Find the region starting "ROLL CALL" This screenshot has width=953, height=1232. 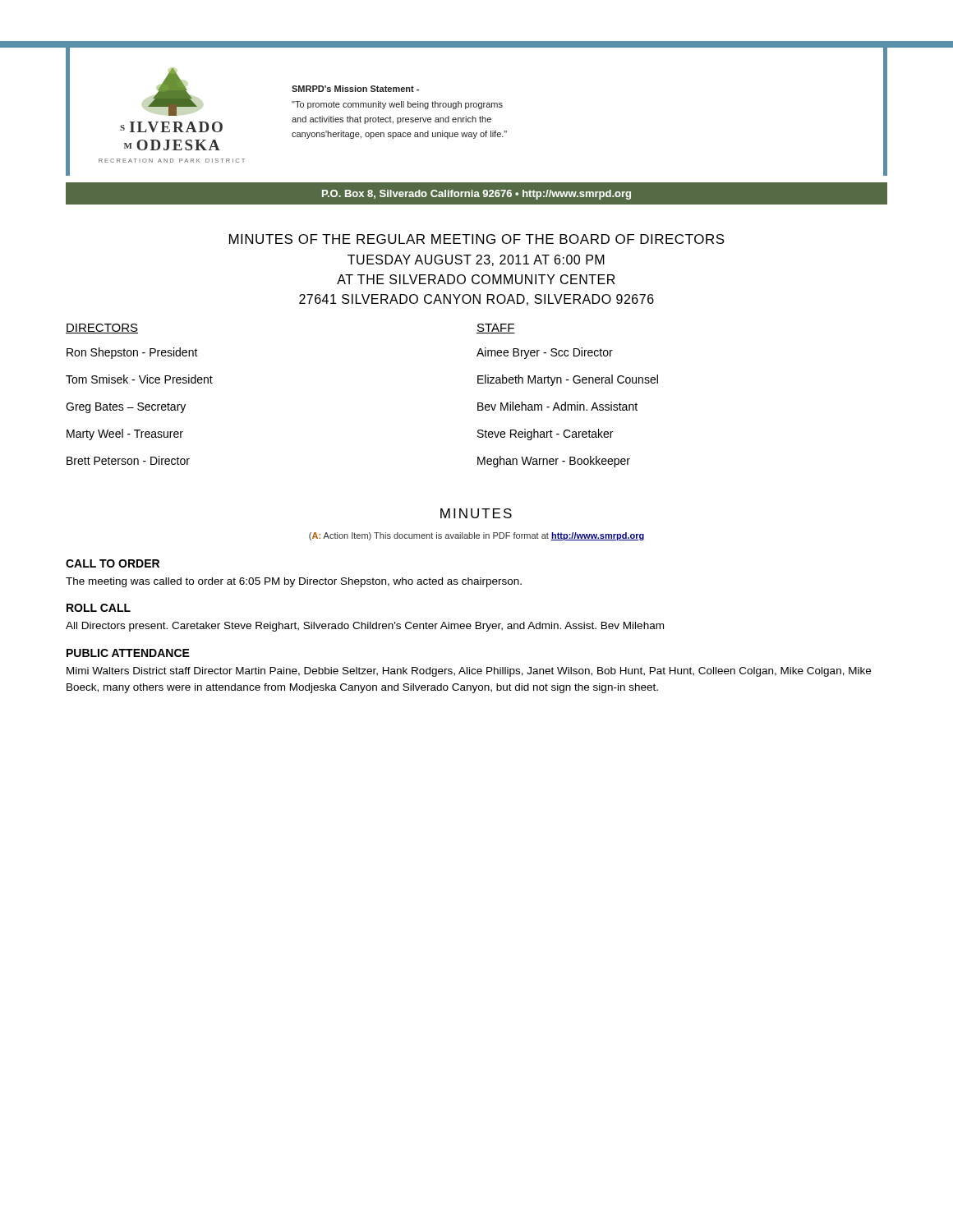pyautogui.click(x=98, y=608)
